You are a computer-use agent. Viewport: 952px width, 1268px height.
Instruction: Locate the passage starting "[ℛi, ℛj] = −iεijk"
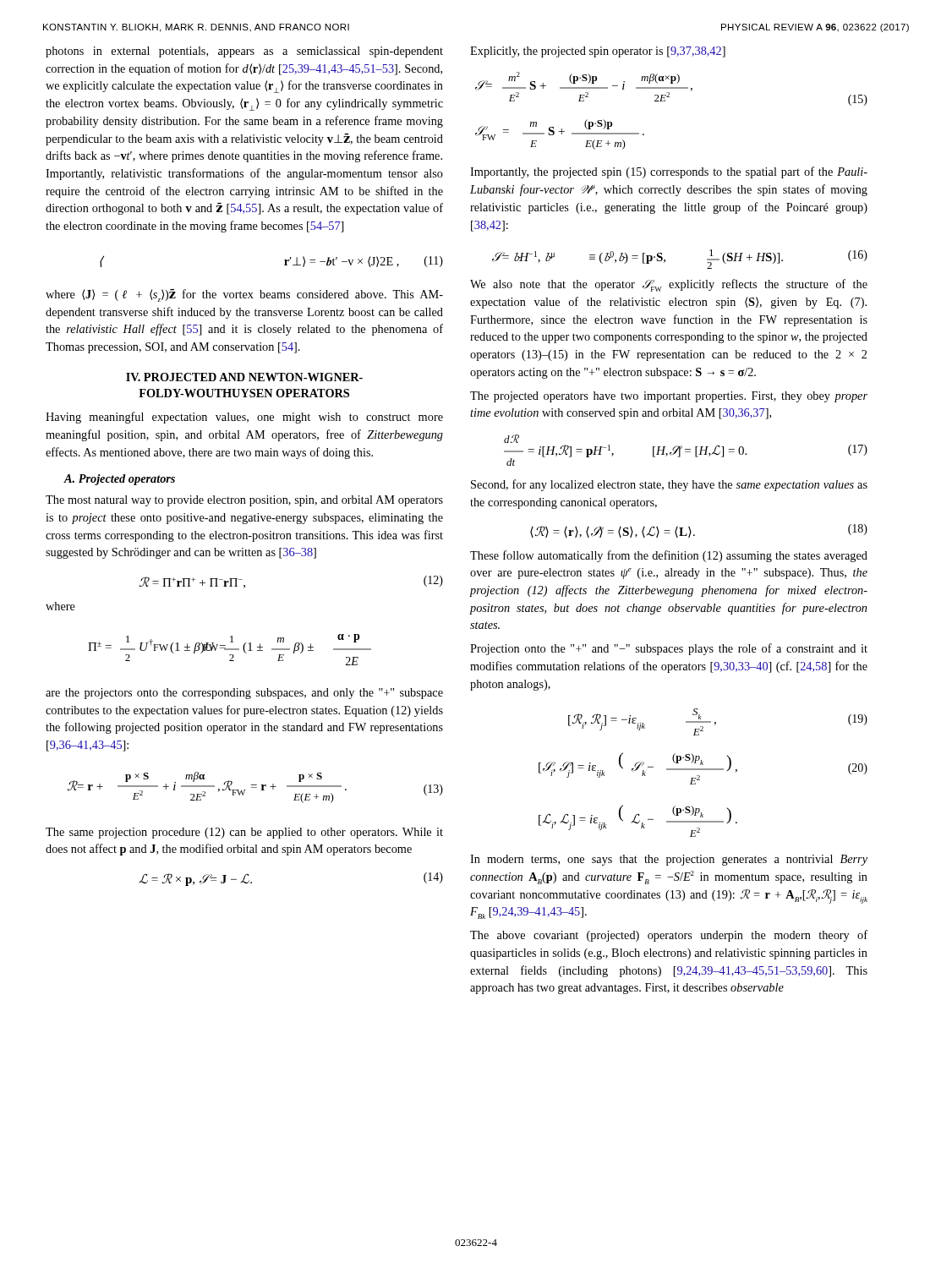pos(715,720)
